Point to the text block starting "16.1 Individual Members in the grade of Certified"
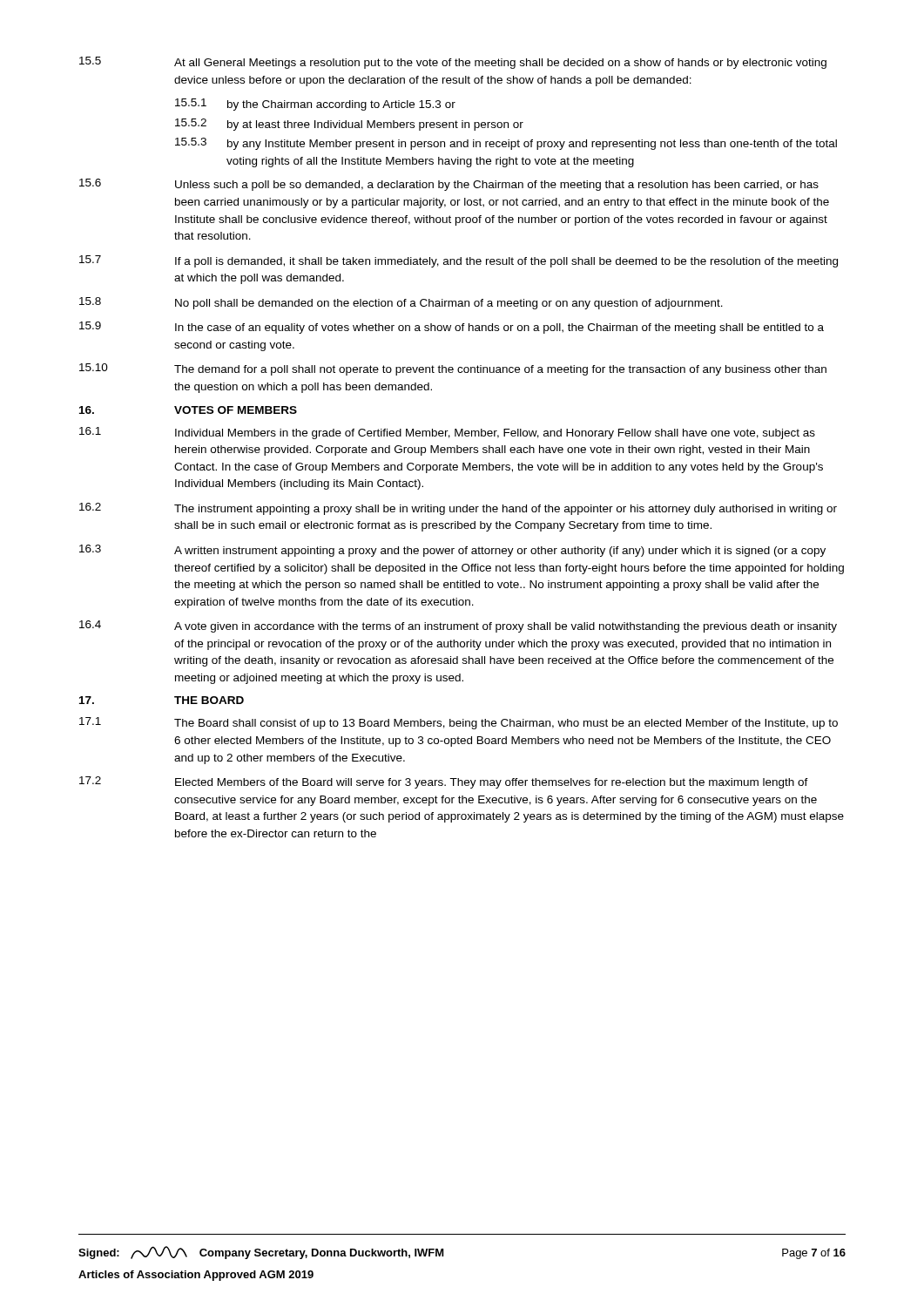The height and width of the screenshot is (1307, 924). click(x=462, y=458)
